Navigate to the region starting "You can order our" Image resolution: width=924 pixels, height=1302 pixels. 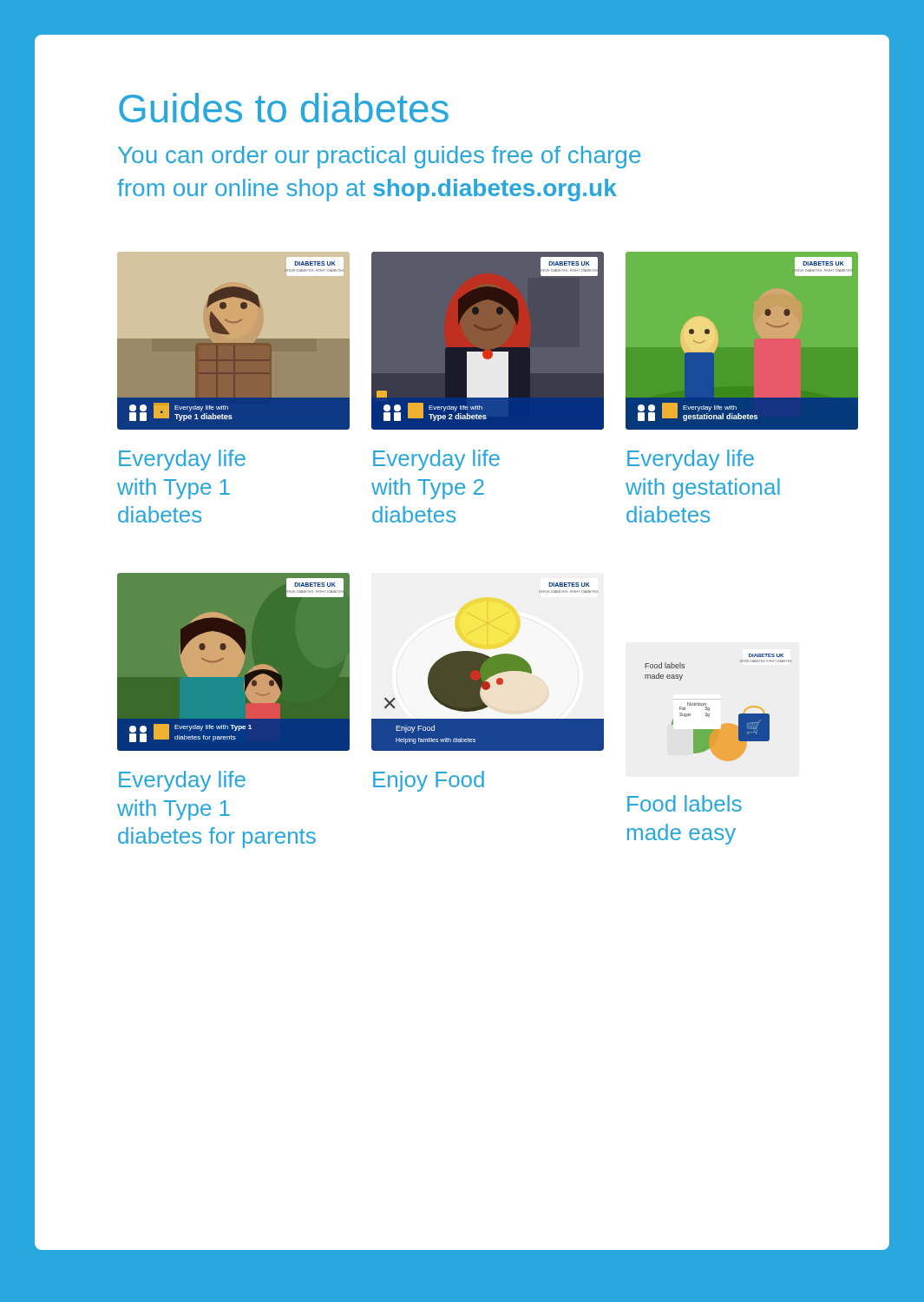click(x=490, y=172)
